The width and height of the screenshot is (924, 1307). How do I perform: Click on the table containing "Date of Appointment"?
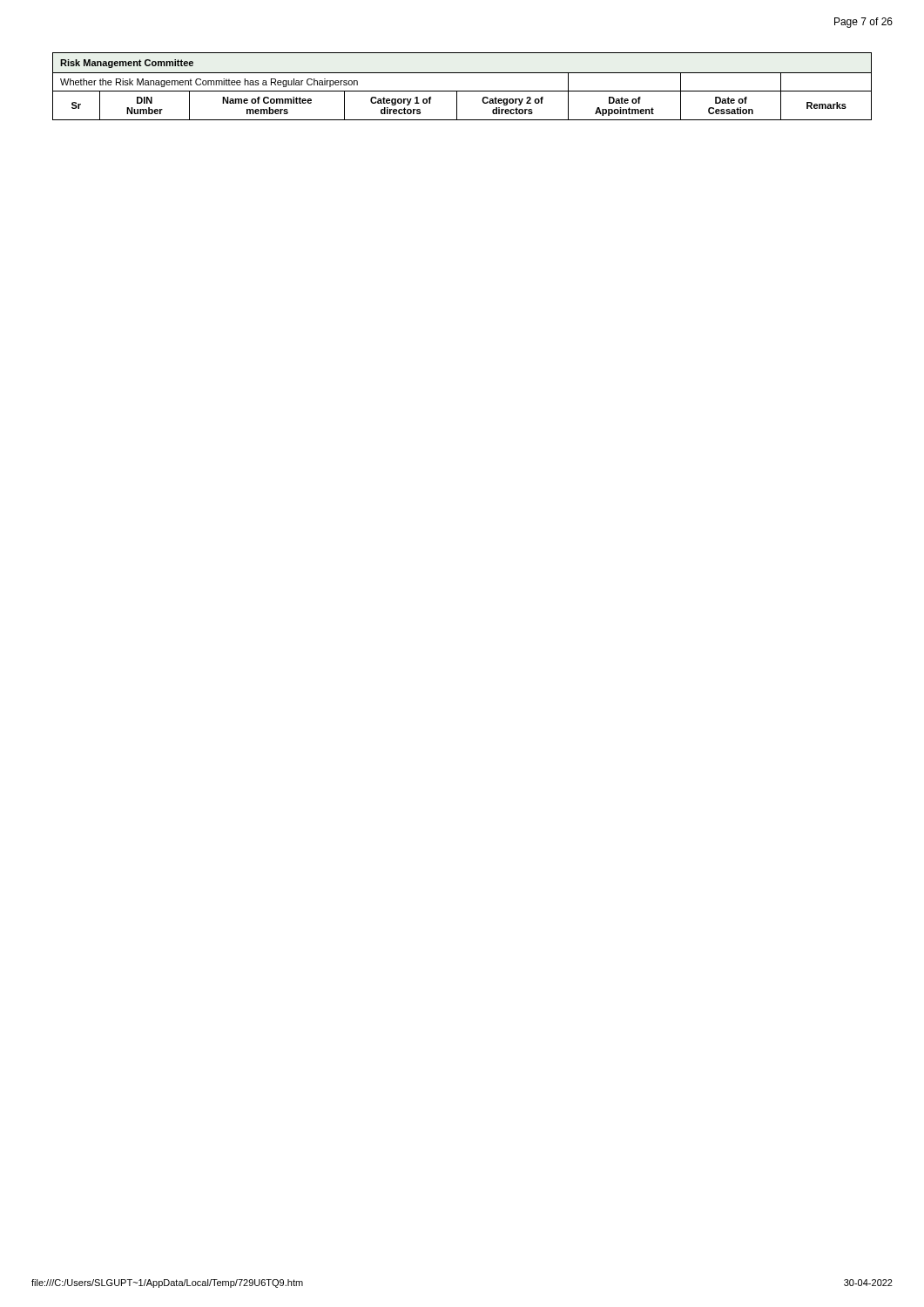462,86
